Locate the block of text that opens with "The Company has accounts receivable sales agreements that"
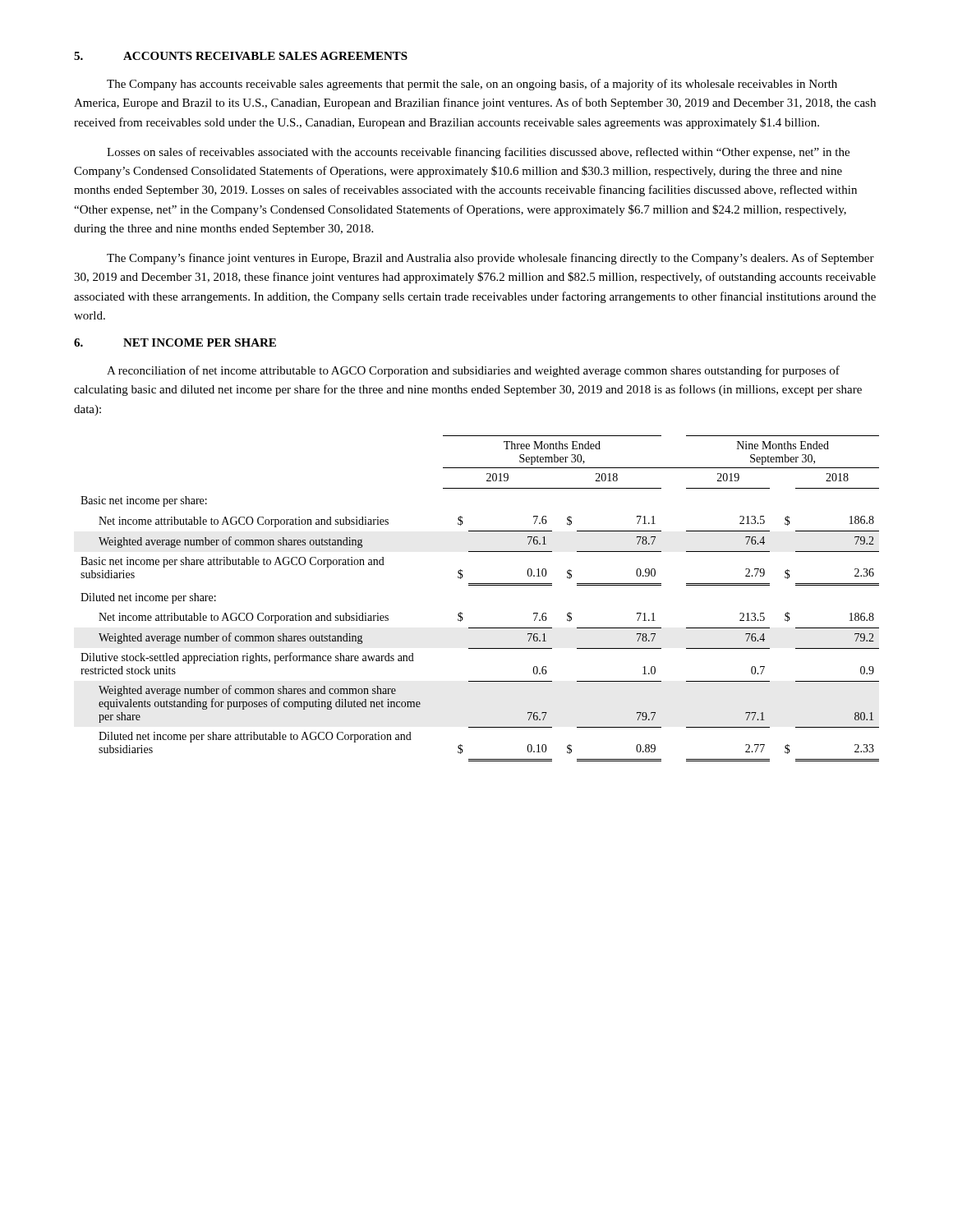953x1232 pixels. coord(475,103)
